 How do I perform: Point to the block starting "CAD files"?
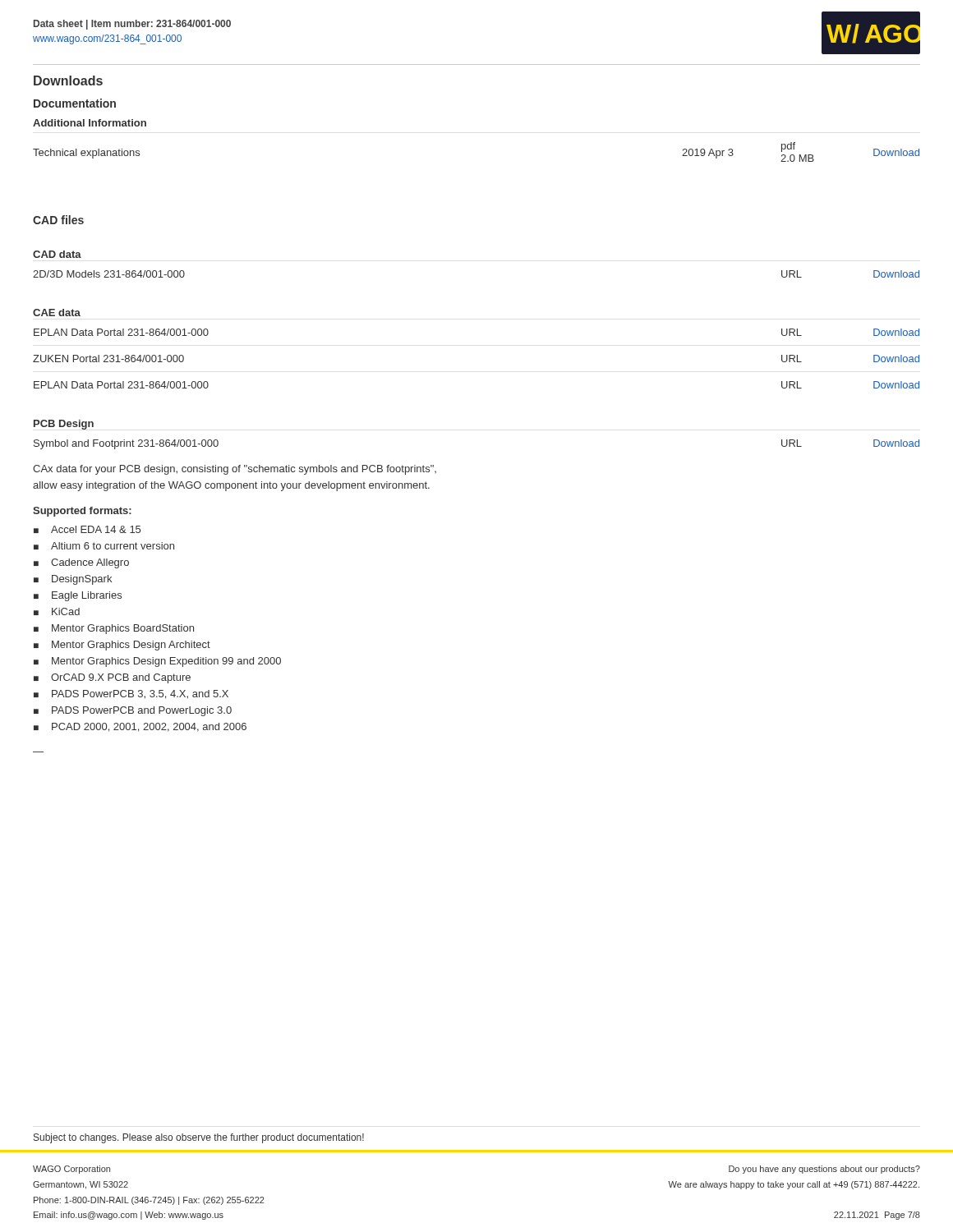point(58,220)
